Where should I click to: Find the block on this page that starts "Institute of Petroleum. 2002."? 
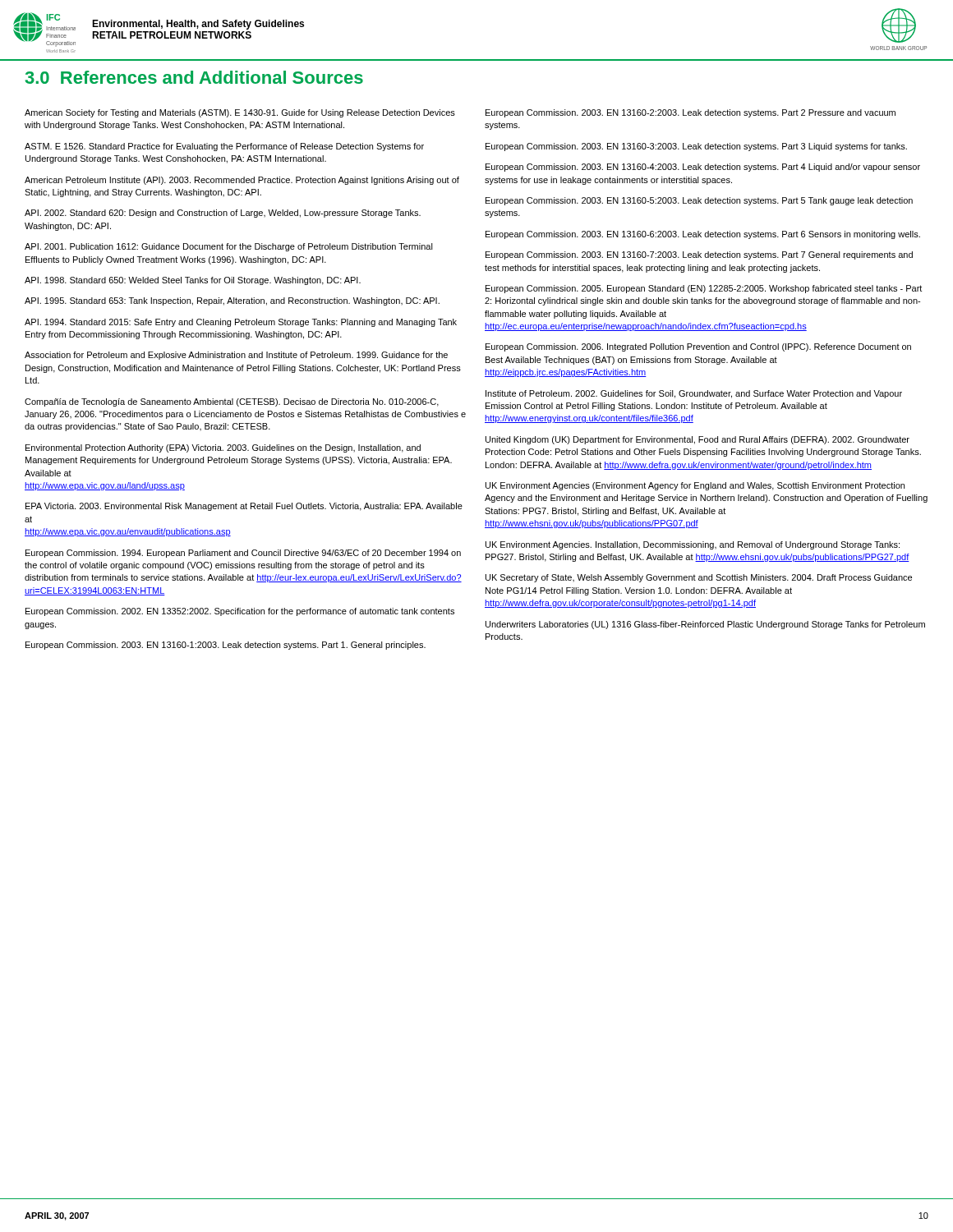[x=693, y=406]
